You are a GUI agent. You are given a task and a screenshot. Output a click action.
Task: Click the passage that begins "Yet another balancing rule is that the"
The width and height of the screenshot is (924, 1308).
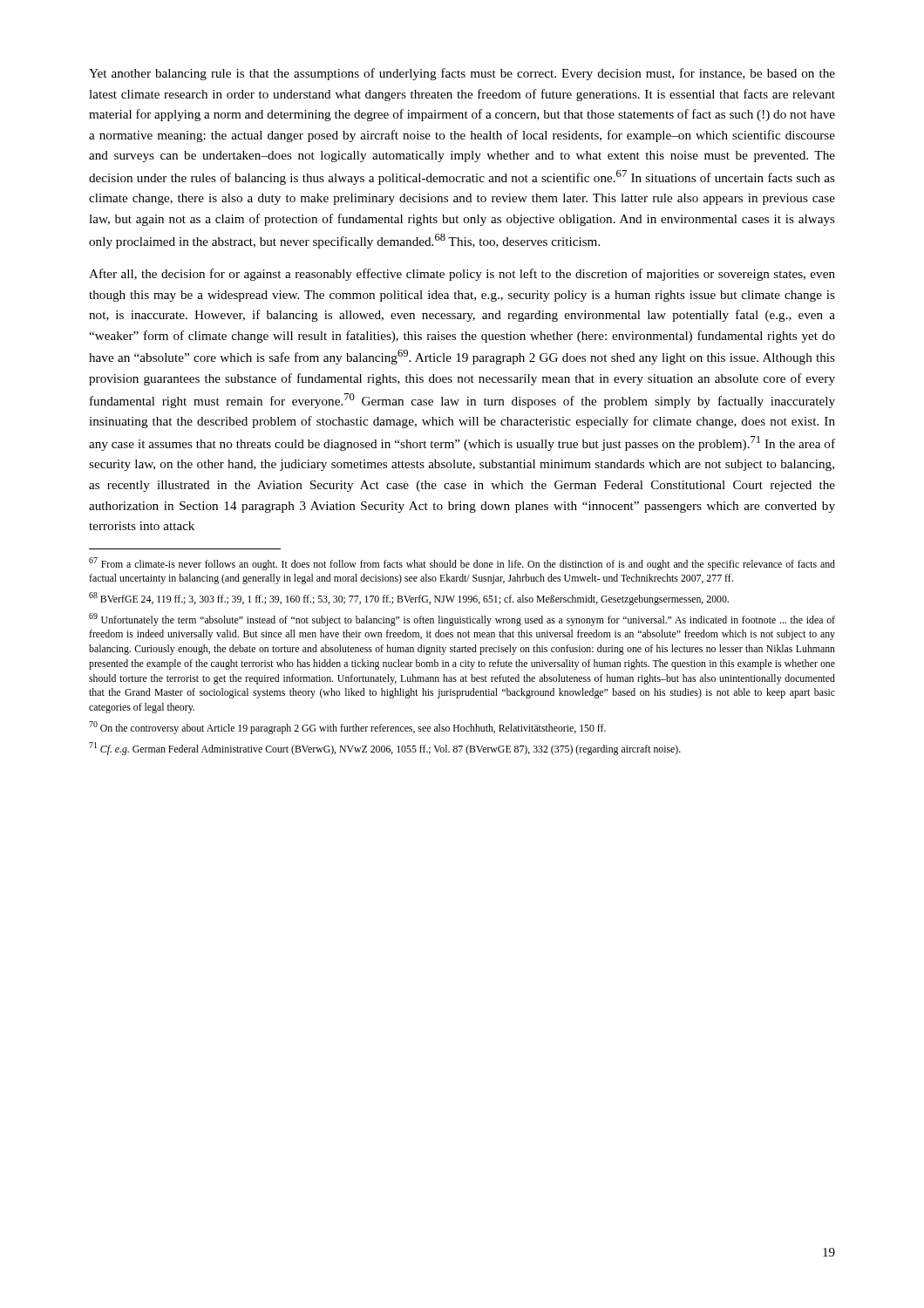[462, 299]
